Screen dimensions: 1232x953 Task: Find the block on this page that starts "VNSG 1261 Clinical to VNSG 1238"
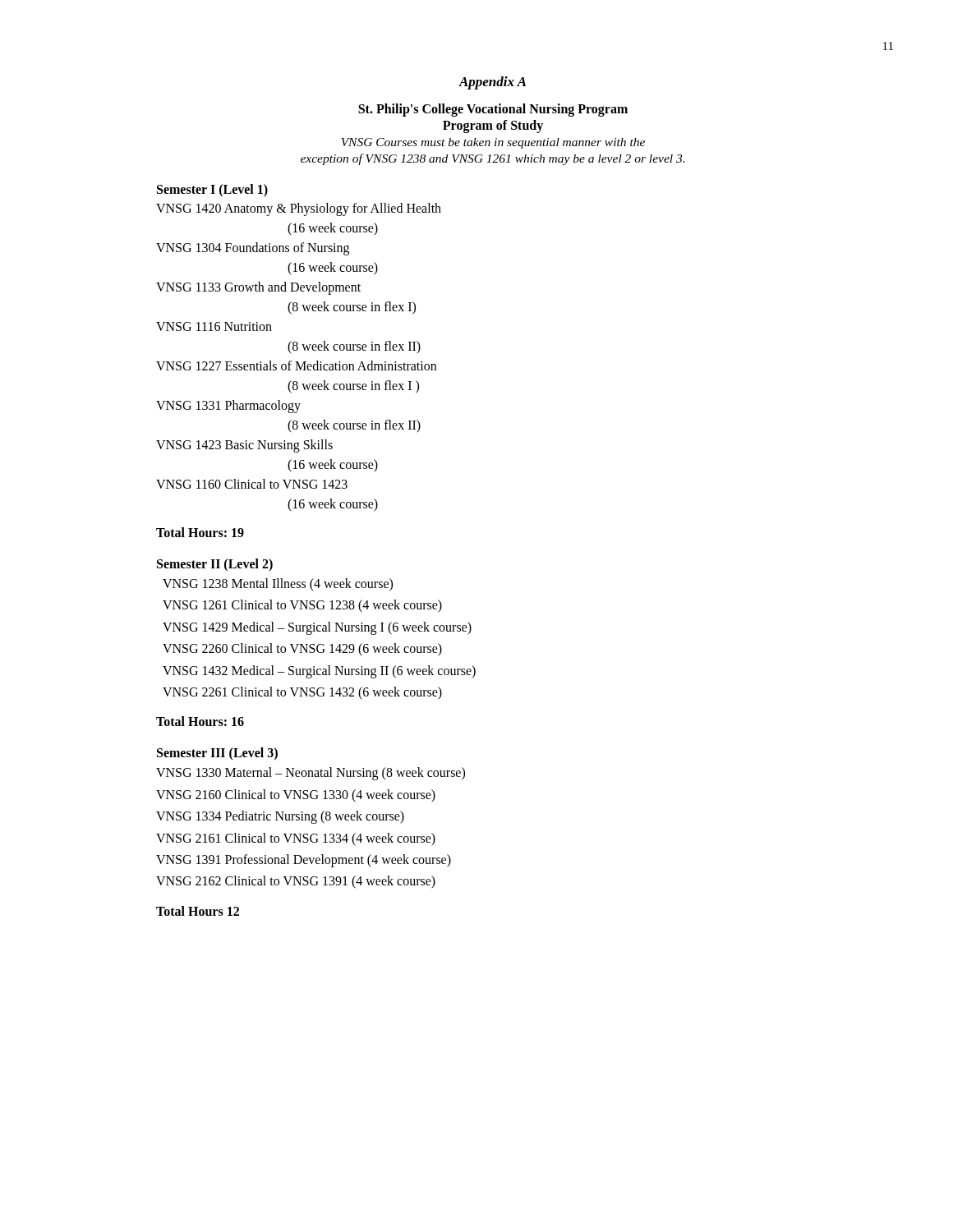(302, 606)
